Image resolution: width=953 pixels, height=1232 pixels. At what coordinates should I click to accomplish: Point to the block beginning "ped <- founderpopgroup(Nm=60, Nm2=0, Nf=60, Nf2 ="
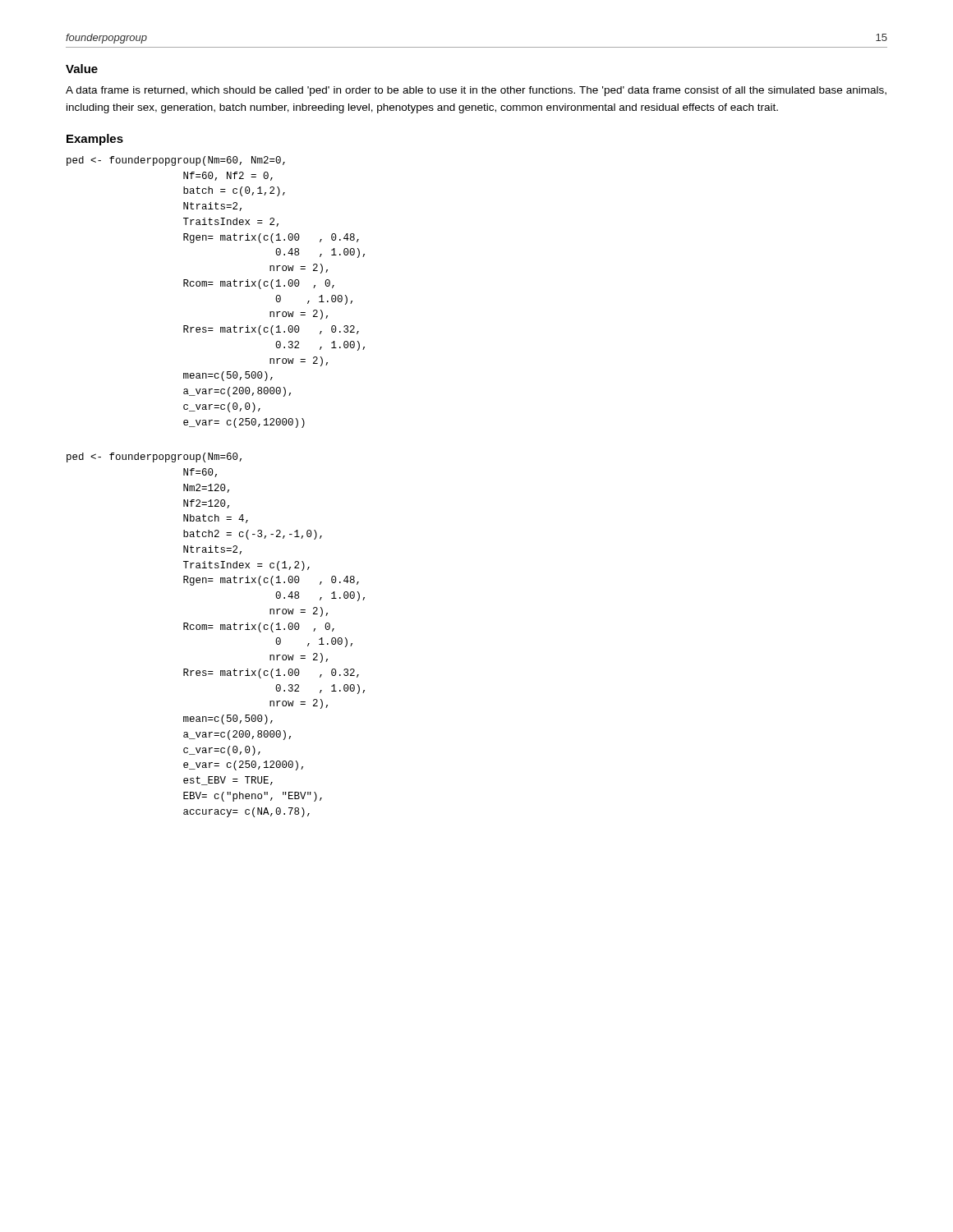pos(217,292)
